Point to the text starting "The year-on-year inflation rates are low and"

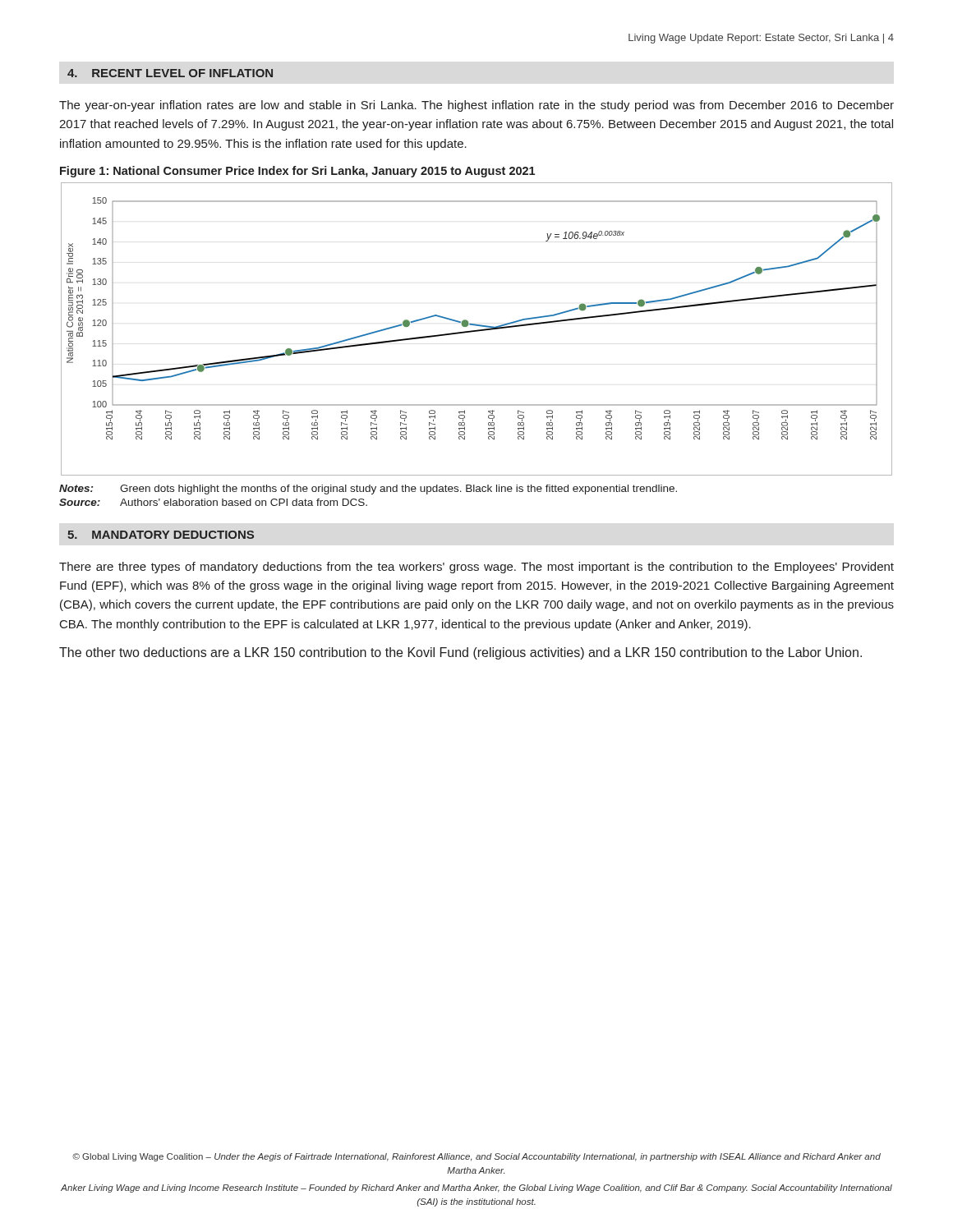[x=476, y=124]
